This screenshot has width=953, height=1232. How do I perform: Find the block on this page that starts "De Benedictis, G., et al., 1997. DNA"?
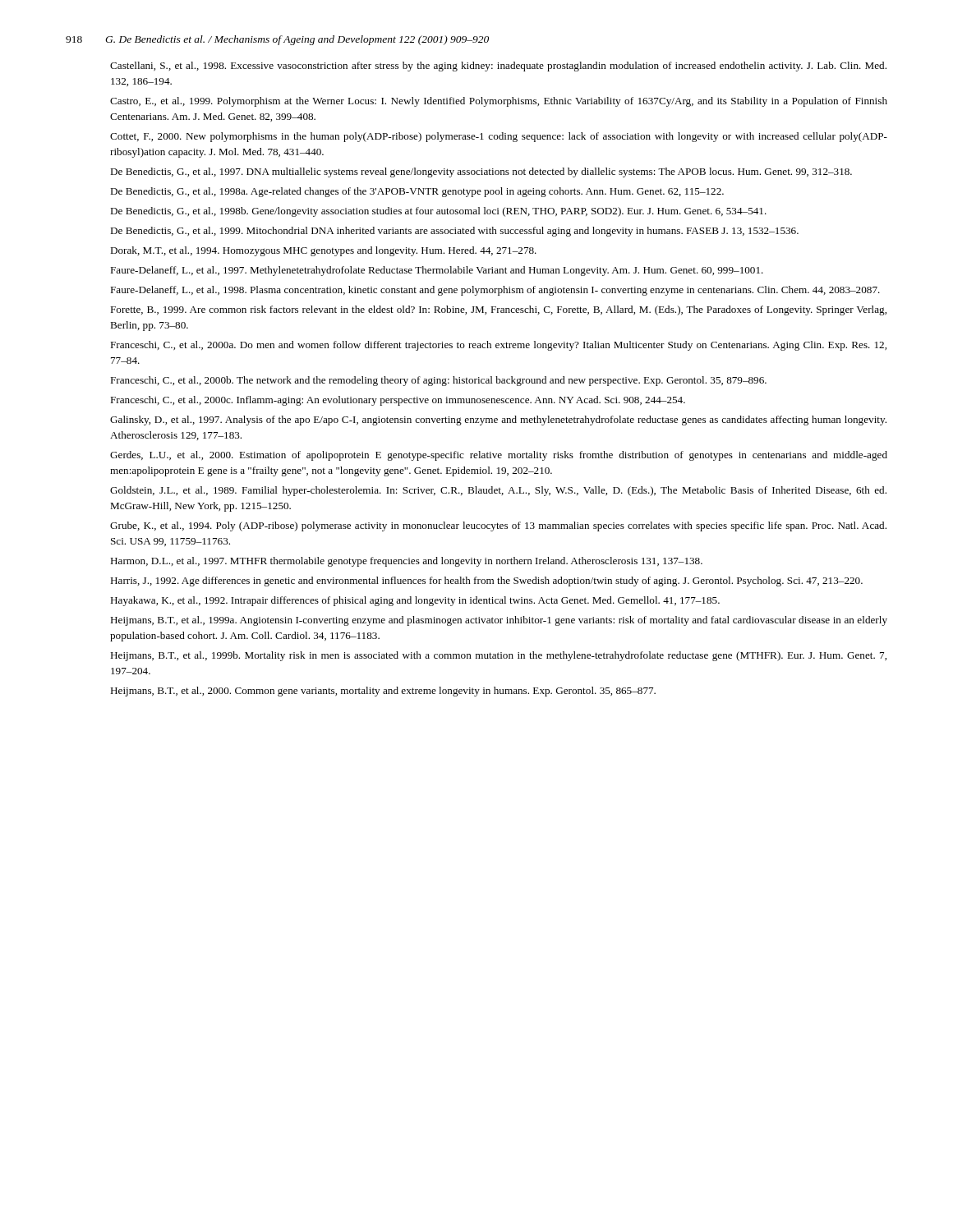tap(476, 171)
